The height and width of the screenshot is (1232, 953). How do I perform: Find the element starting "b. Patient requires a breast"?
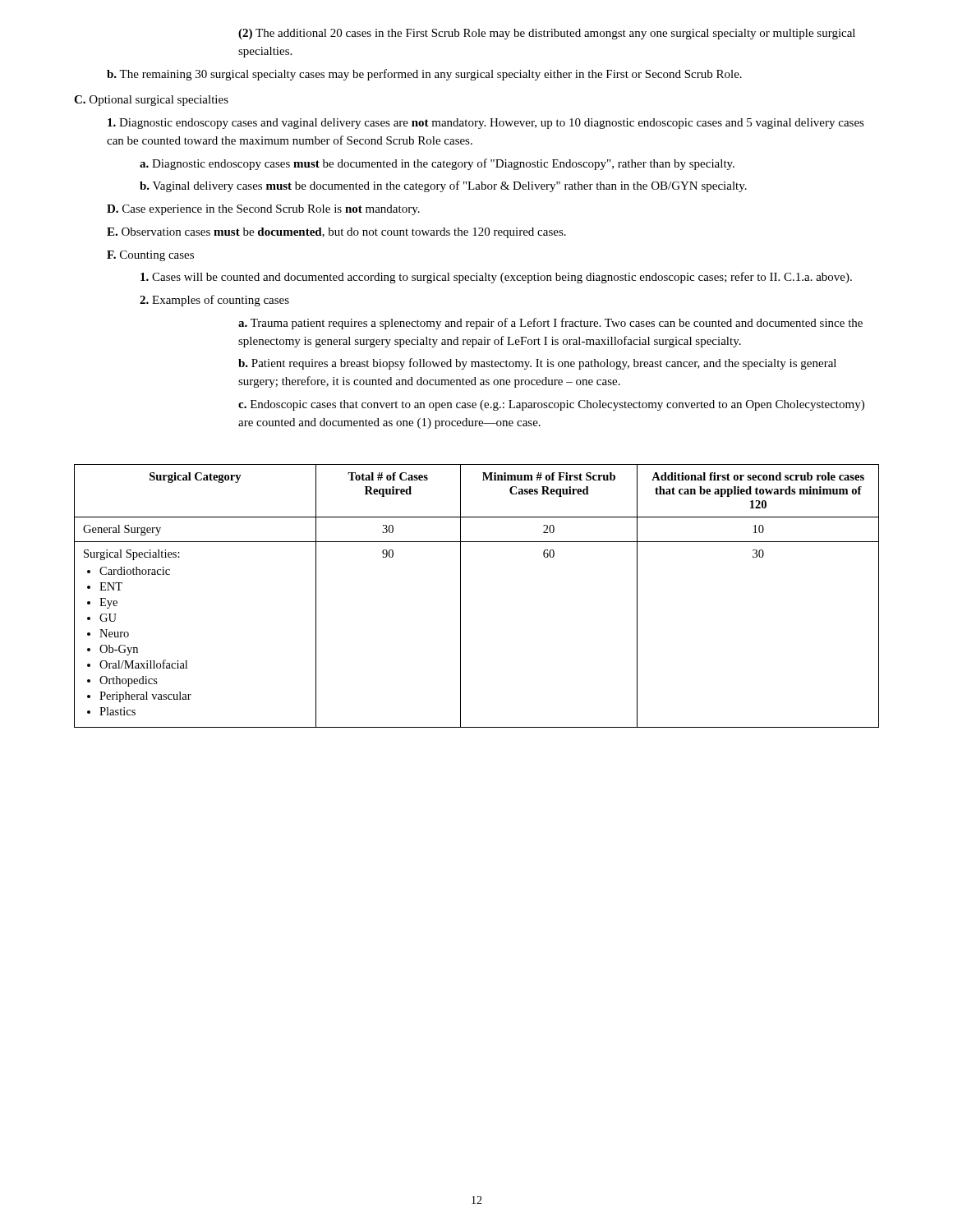pyautogui.click(x=559, y=373)
